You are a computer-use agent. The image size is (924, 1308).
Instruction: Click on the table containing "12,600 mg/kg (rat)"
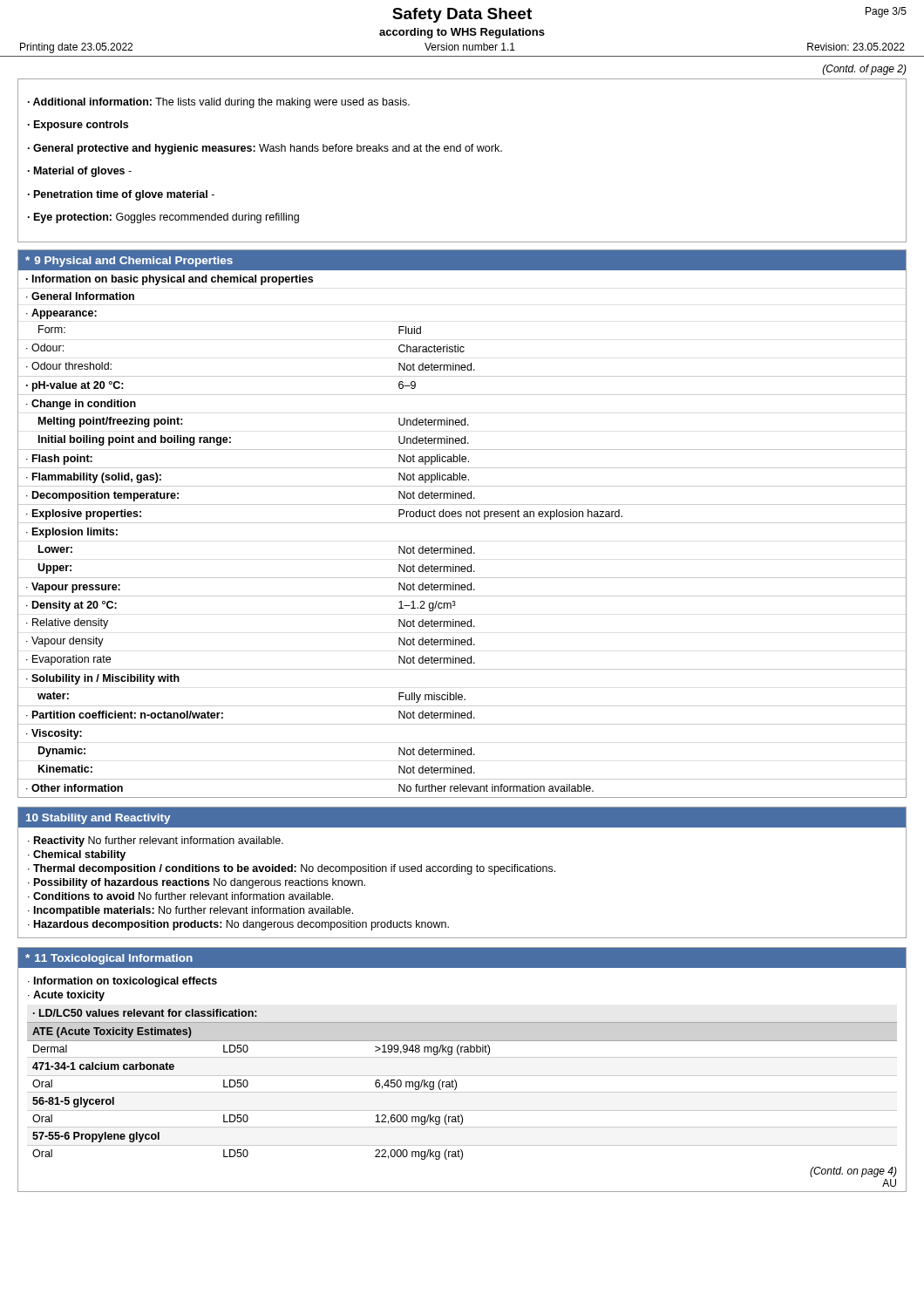(x=462, y=1083)
